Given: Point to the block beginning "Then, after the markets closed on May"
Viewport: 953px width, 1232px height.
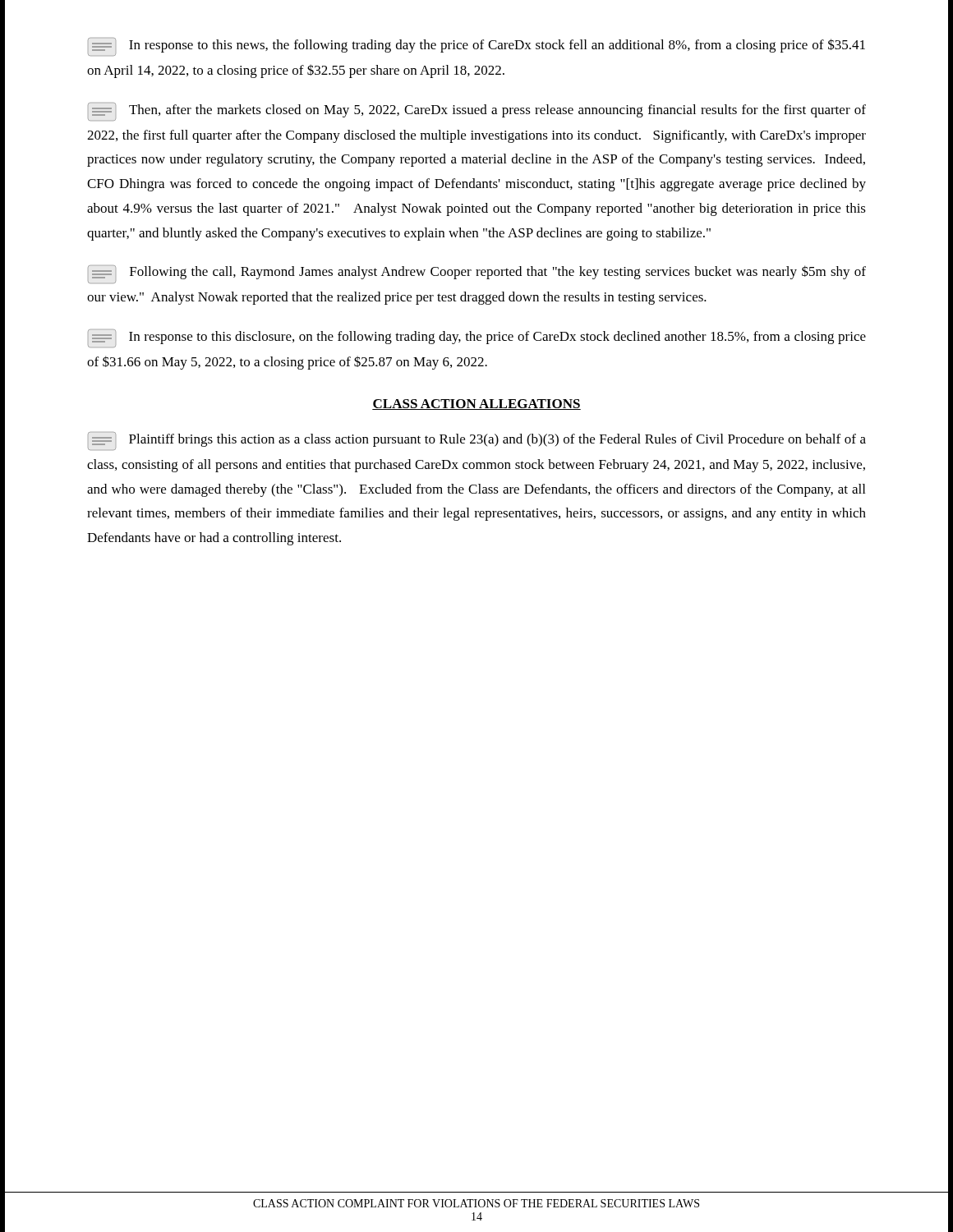Looking at the screenshot, I should tap(476, 171).
